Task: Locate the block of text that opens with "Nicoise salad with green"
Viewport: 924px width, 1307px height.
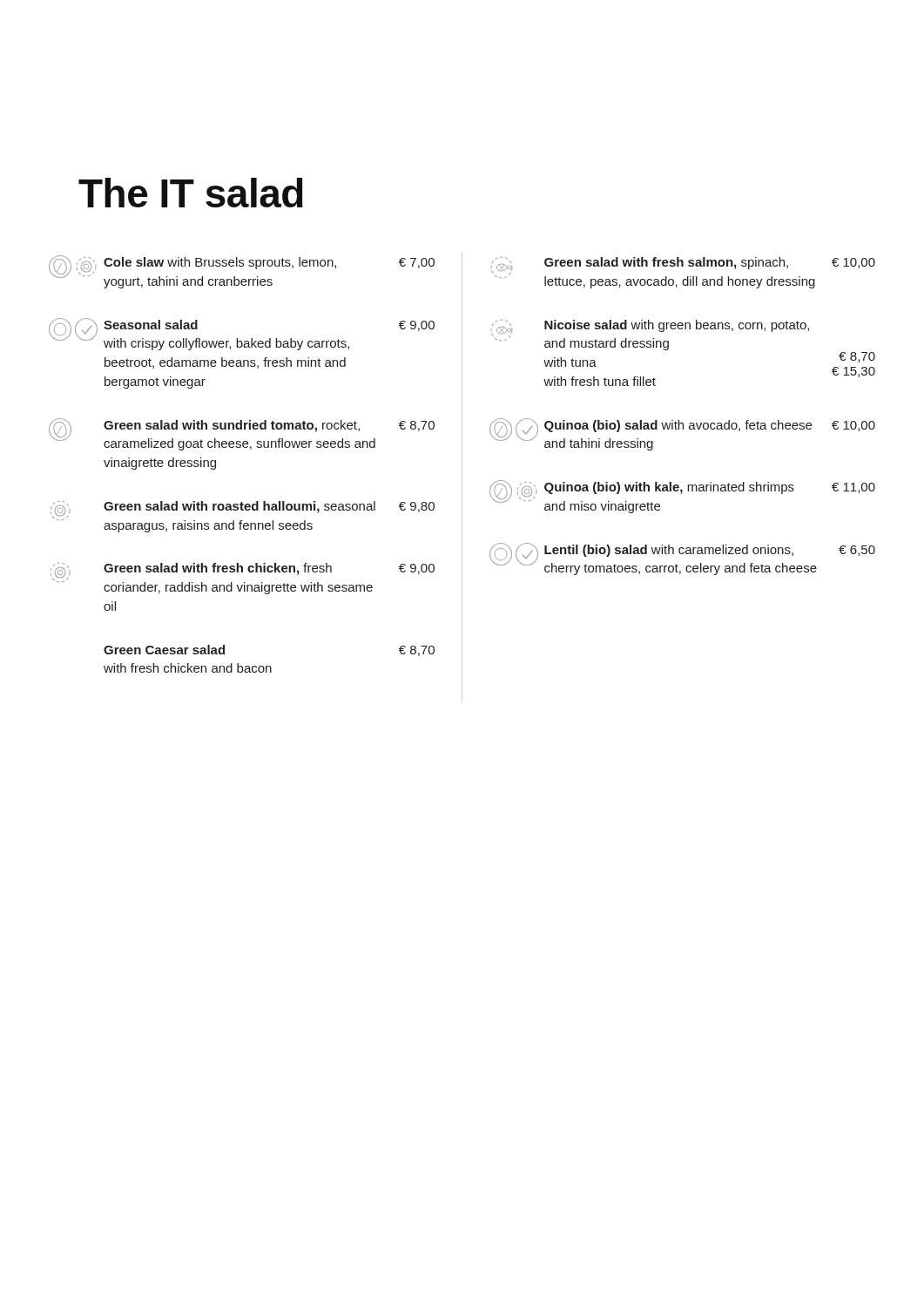Action: (682, 353)
